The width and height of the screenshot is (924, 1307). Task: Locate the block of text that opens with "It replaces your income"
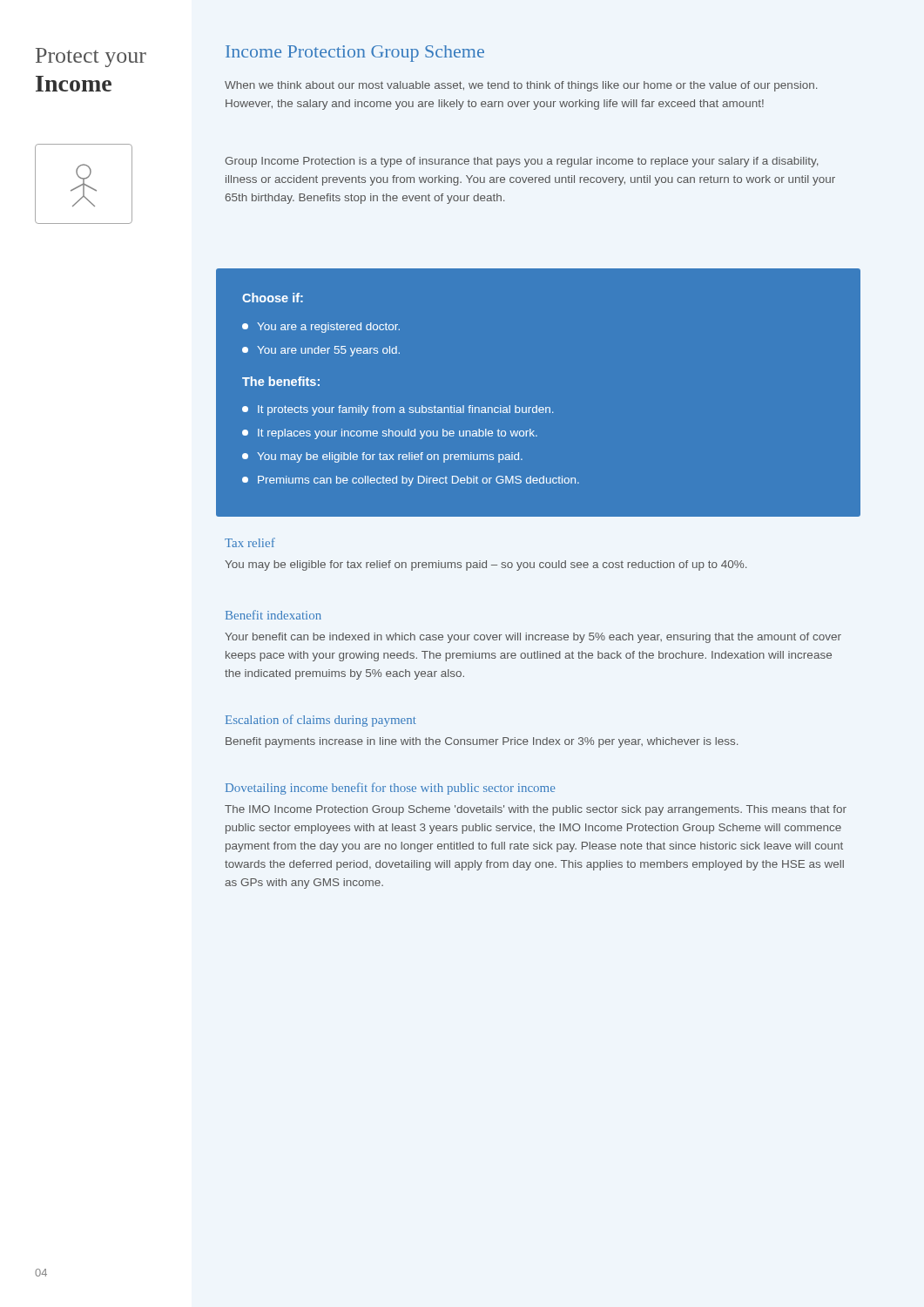click(390, 434)
